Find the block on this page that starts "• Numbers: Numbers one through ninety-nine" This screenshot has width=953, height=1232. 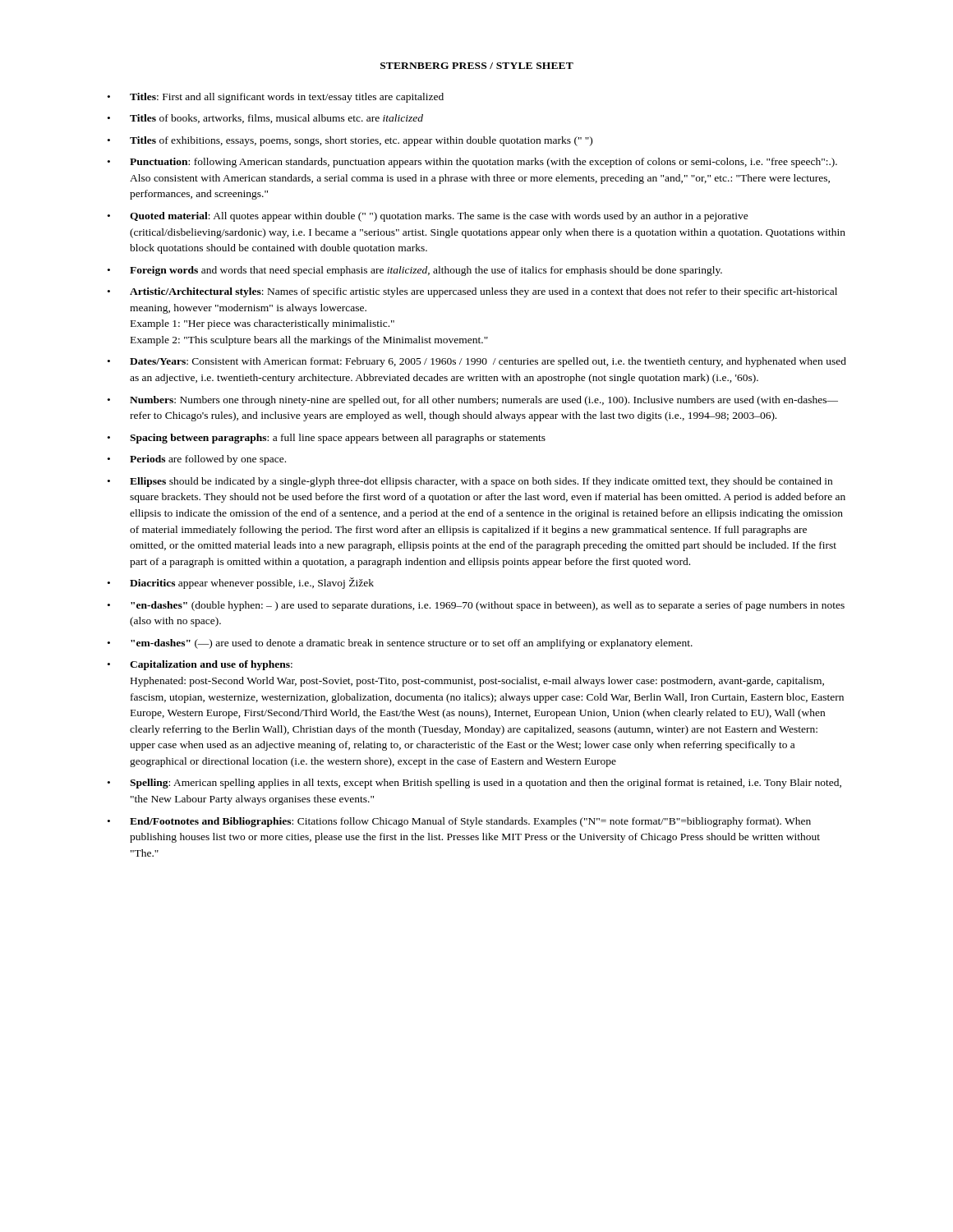(x=476, y=407)
